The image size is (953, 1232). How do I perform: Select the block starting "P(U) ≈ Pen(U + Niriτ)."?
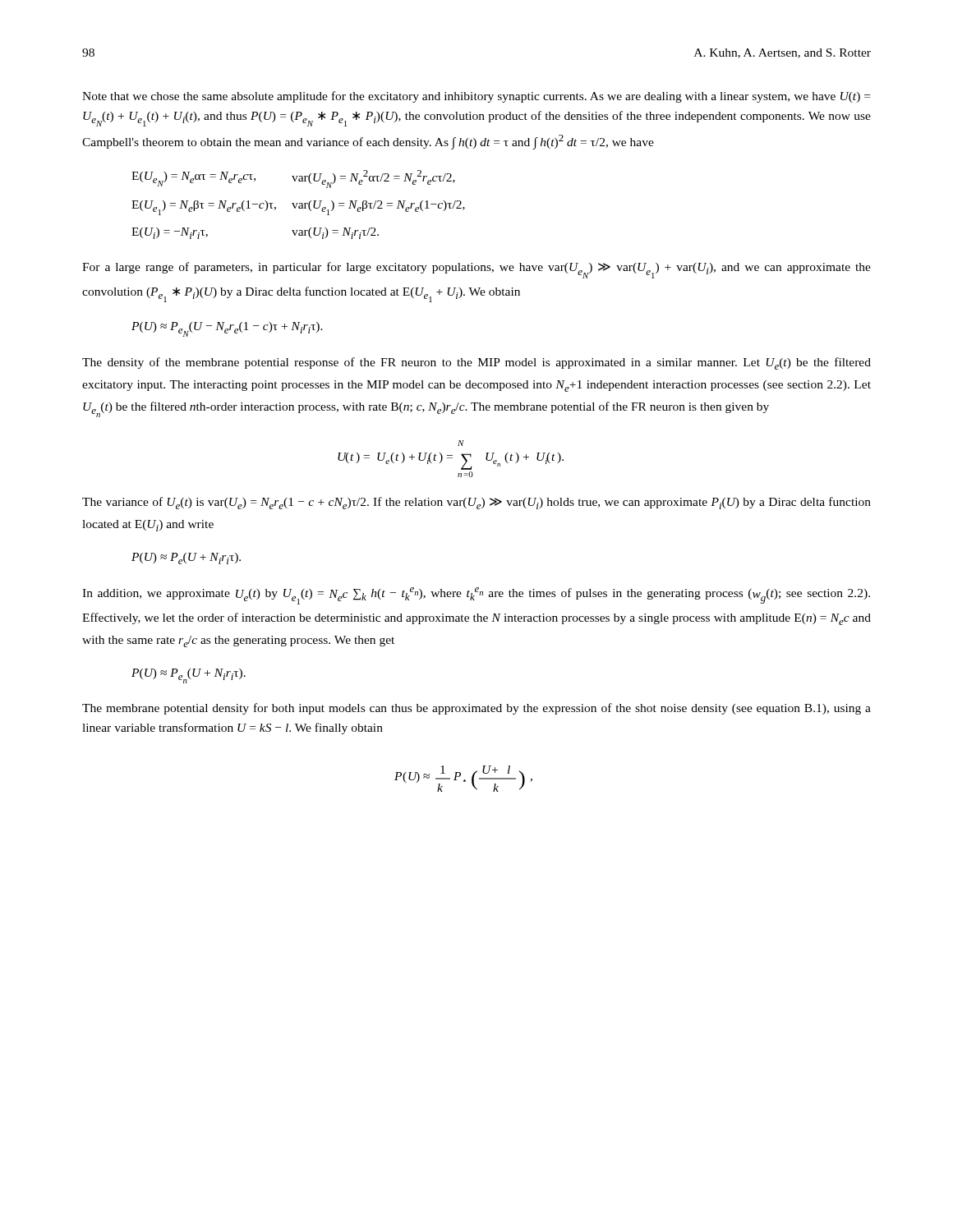click(x=189, y=675)
